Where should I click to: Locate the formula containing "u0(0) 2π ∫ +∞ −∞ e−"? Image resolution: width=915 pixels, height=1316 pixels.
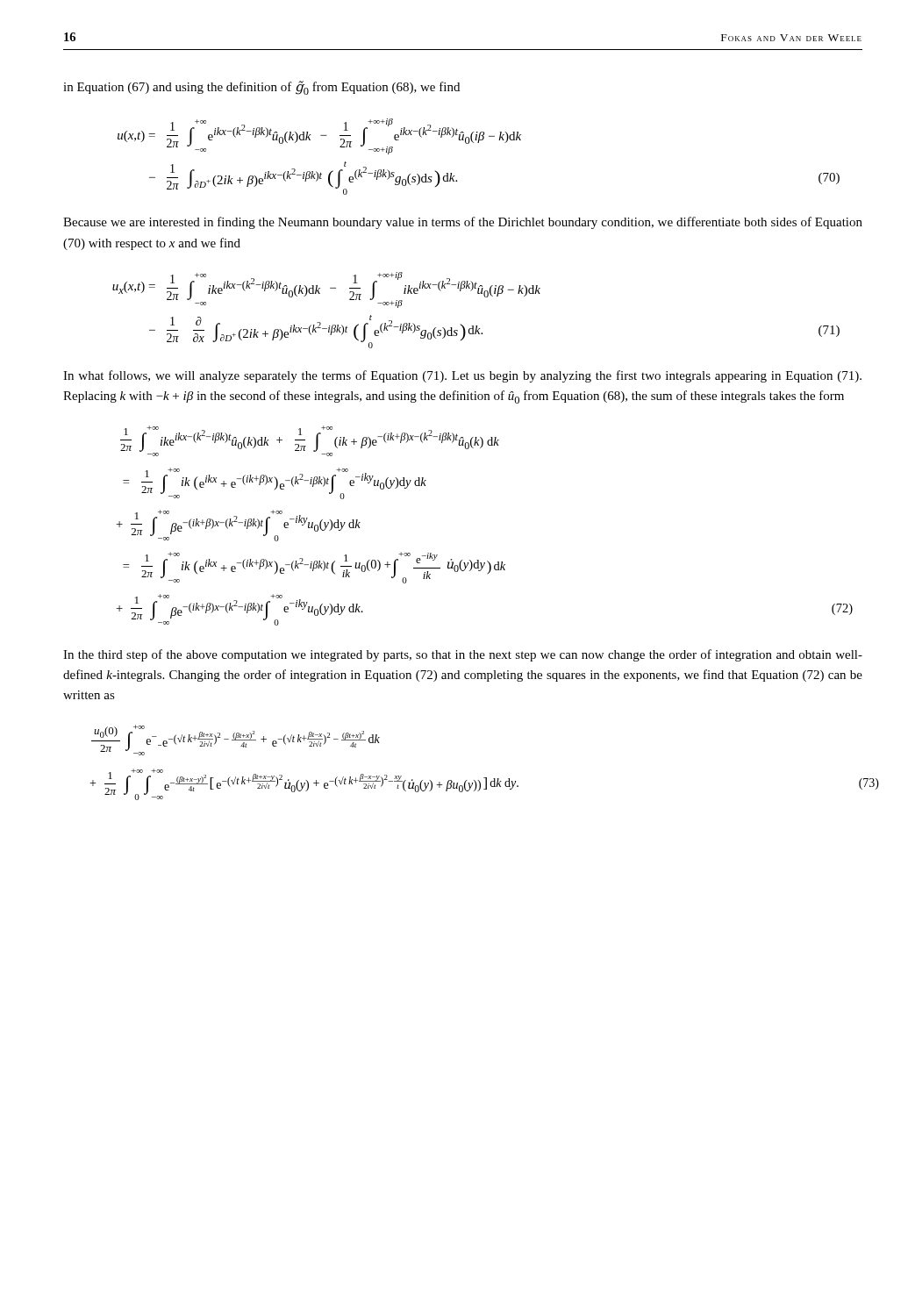pyautogui.click(x=463, y=764)
